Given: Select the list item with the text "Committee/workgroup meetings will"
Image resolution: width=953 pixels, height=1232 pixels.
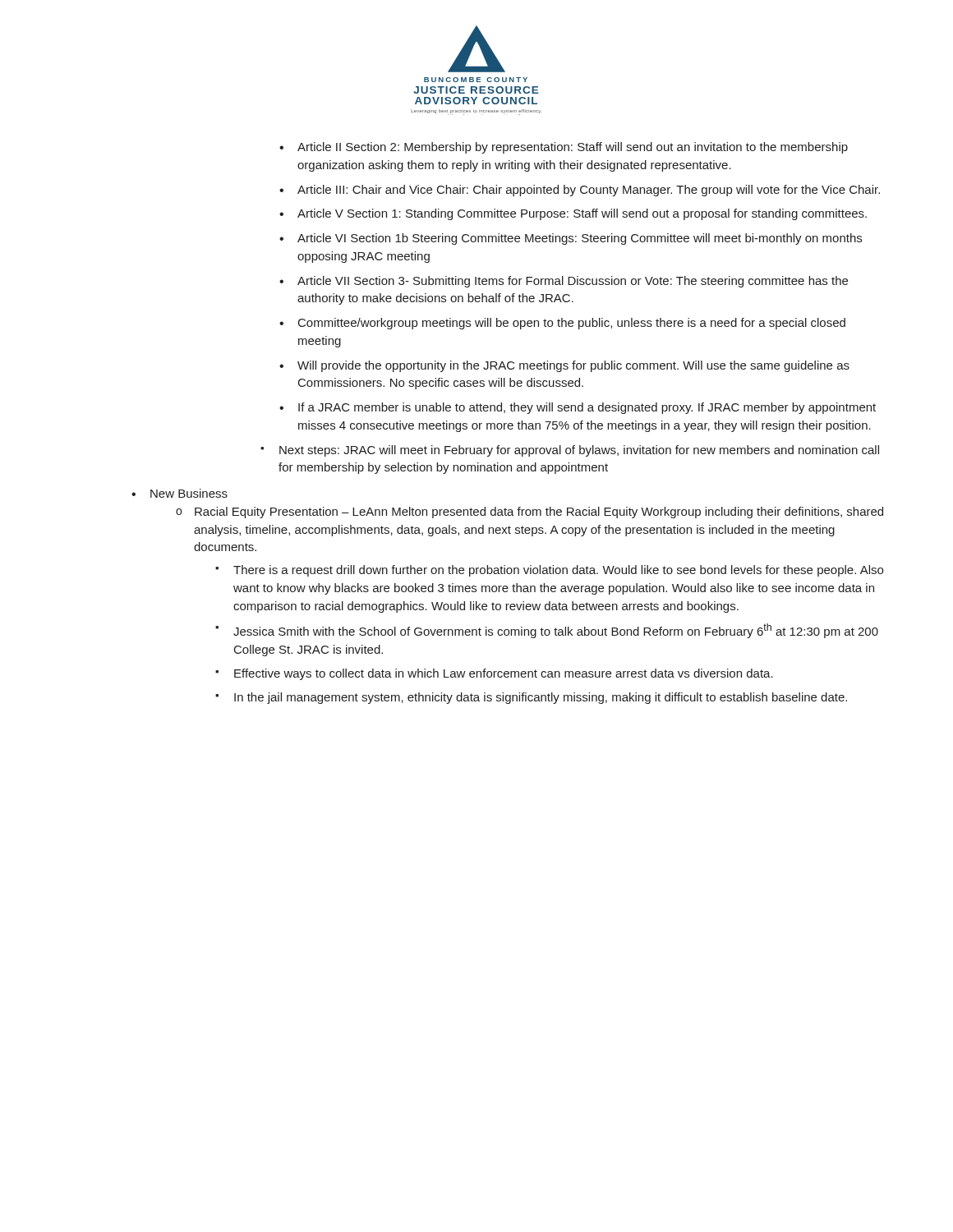Looking at the screenshot, I should point(572,331).
